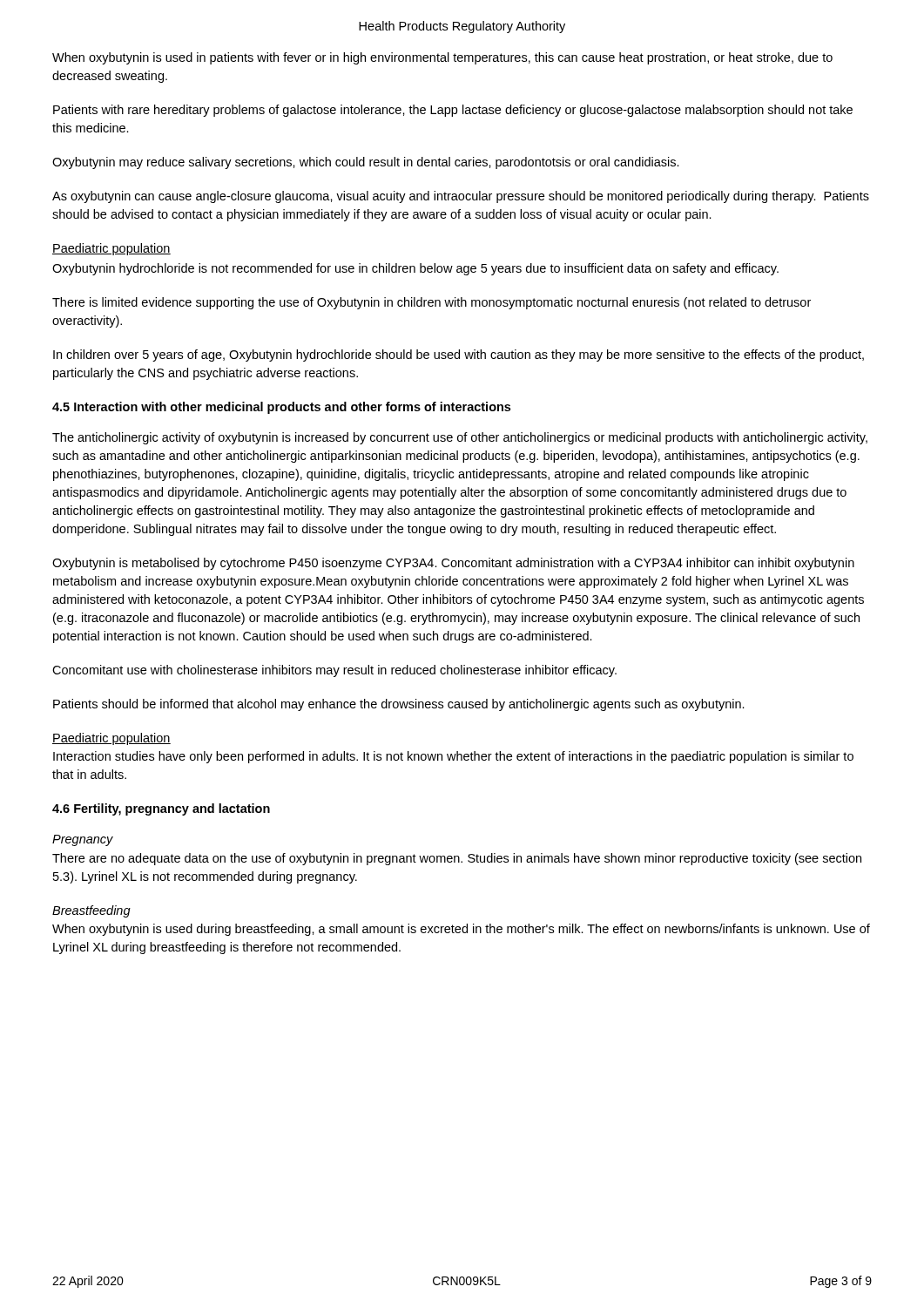The image size is (924, 1307).
Task: Find the text block containing "Concomitant use with"
Action: point(335,670)
